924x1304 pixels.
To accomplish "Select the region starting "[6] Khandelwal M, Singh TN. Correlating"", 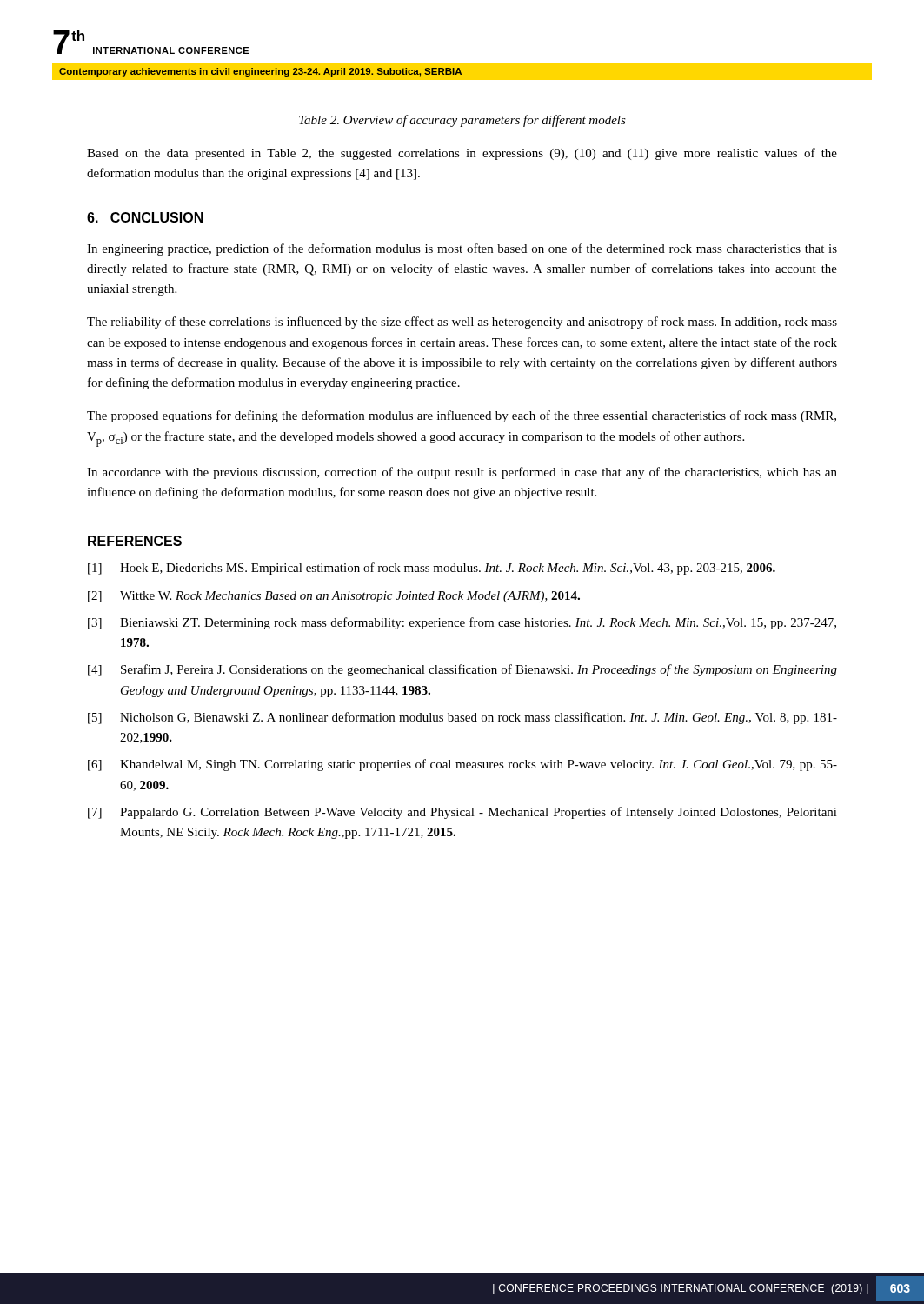I will click(462, 775).
